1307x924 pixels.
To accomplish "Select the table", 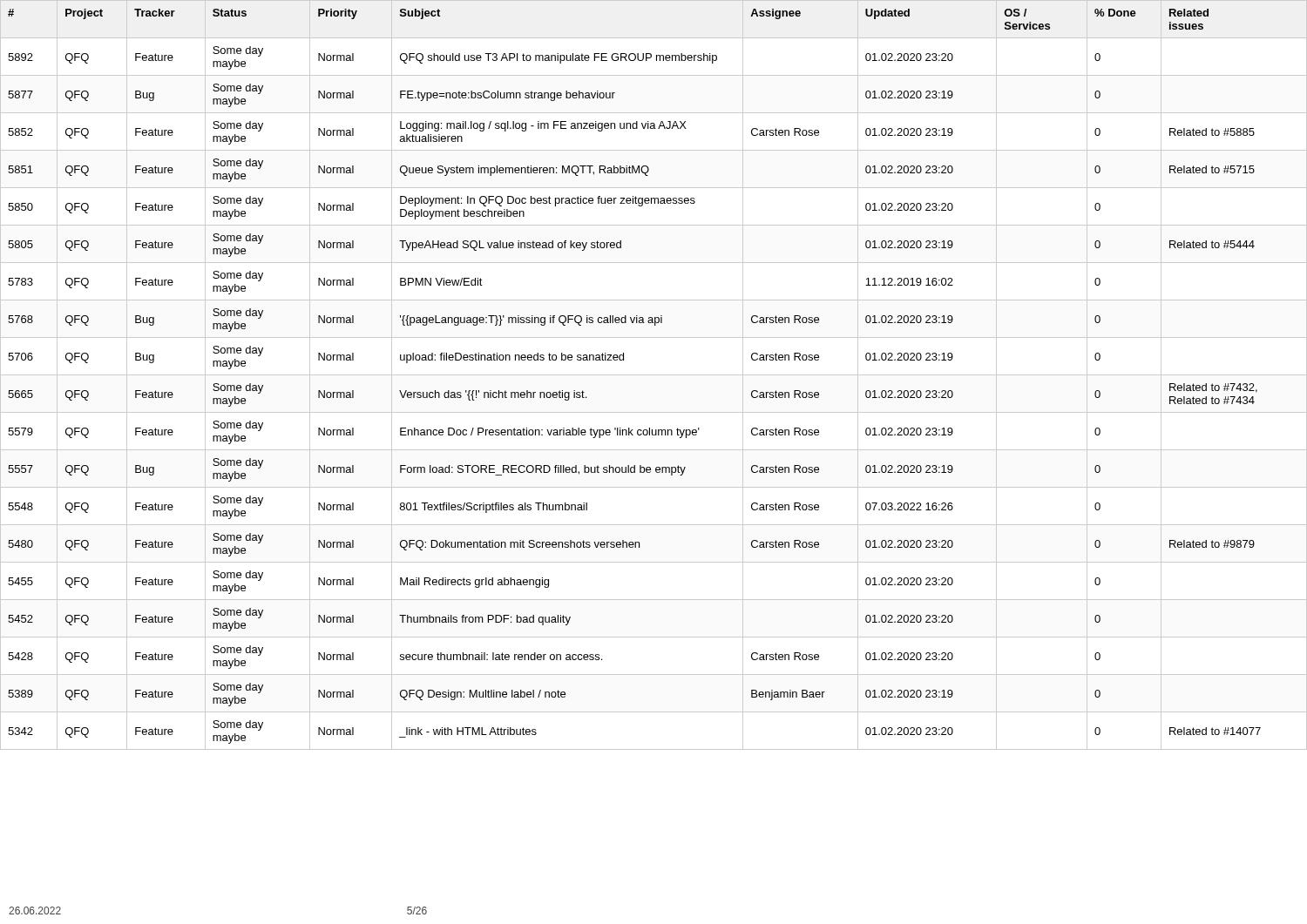I will (x=654, y=375).
